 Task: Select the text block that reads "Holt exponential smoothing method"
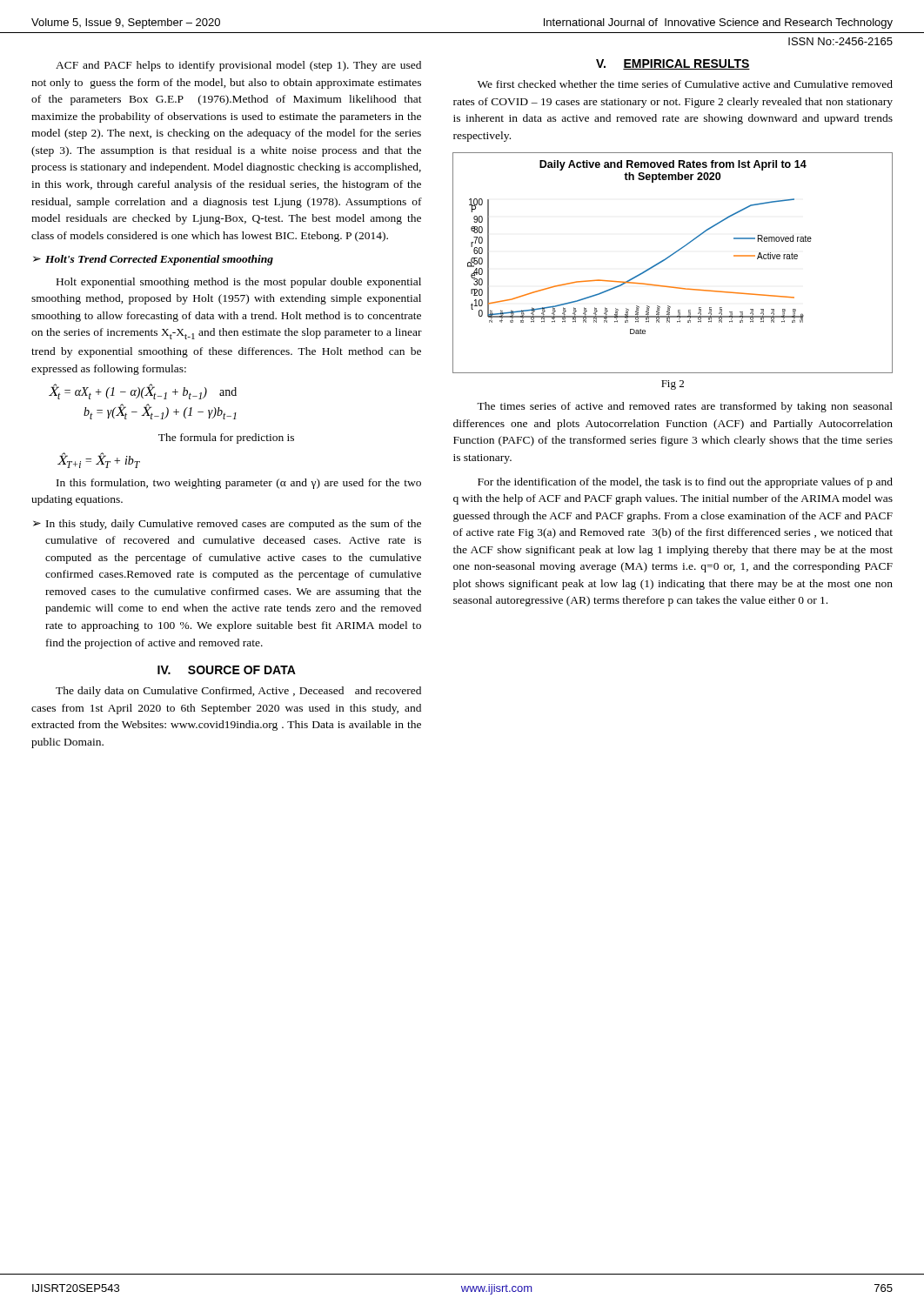click(226, 325)
